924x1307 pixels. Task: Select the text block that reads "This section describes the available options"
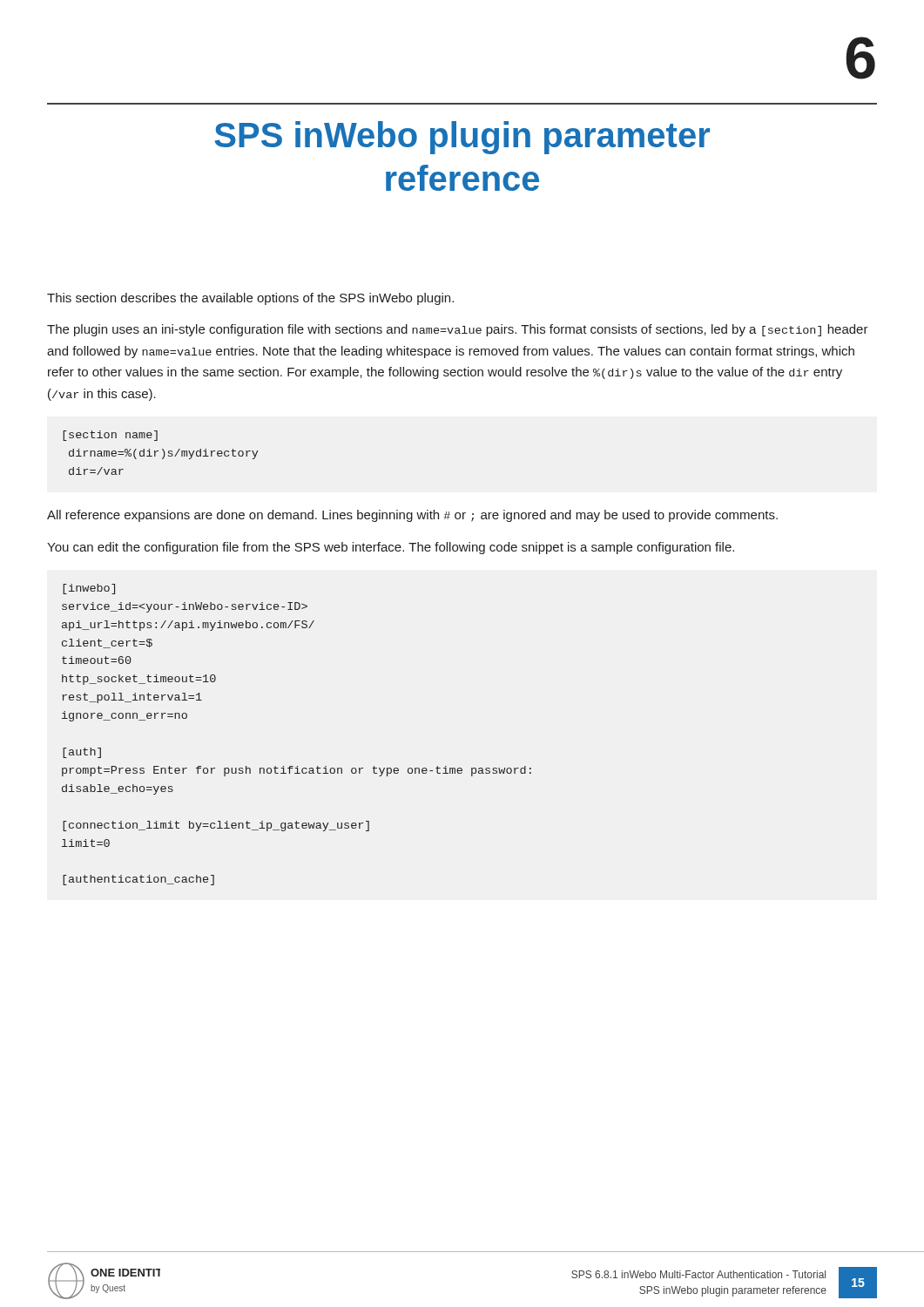tap(462, 298)
